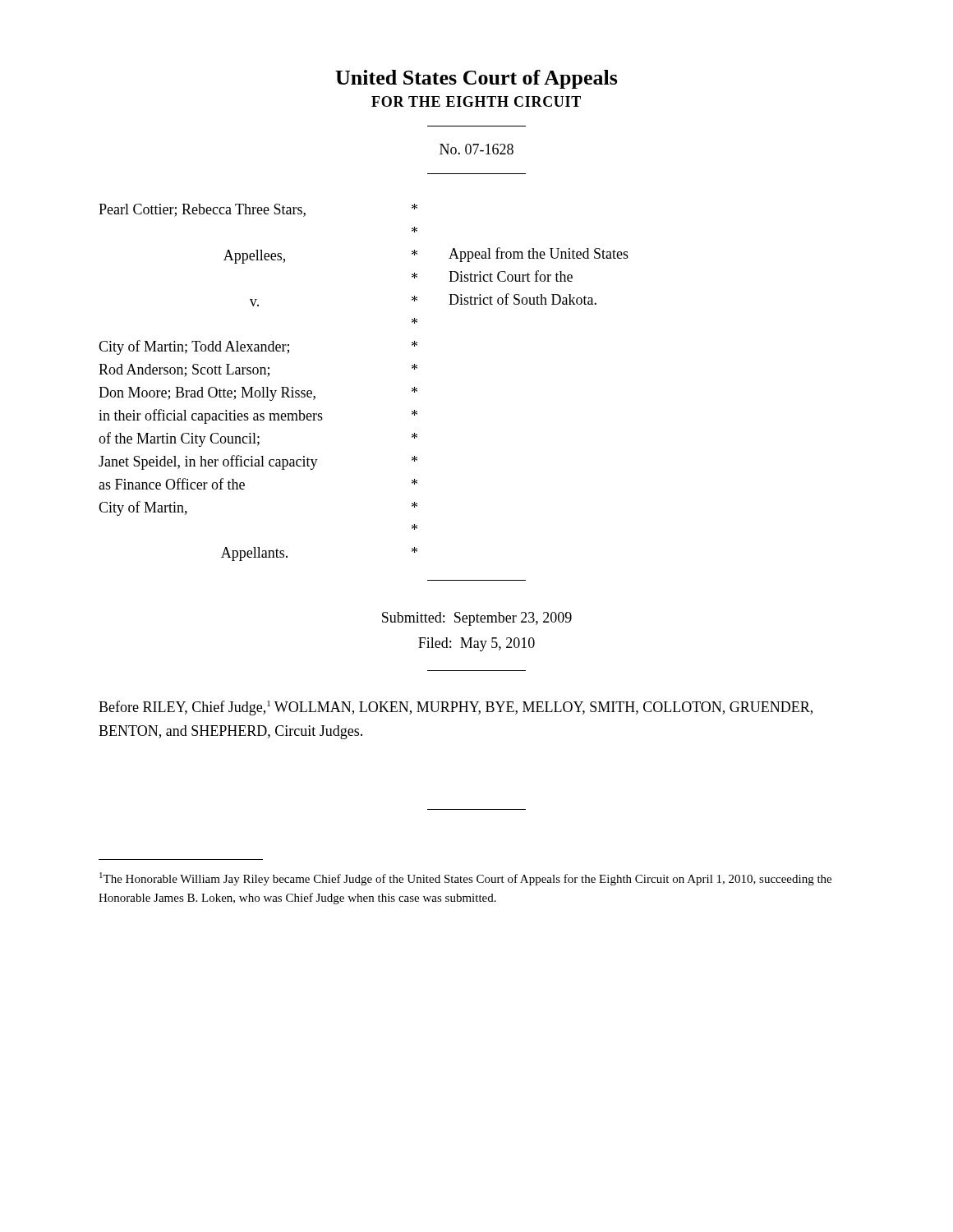Find the block starting "1The Honorable William Jay Riley"
953x1232 pixels.
(465, 887)
